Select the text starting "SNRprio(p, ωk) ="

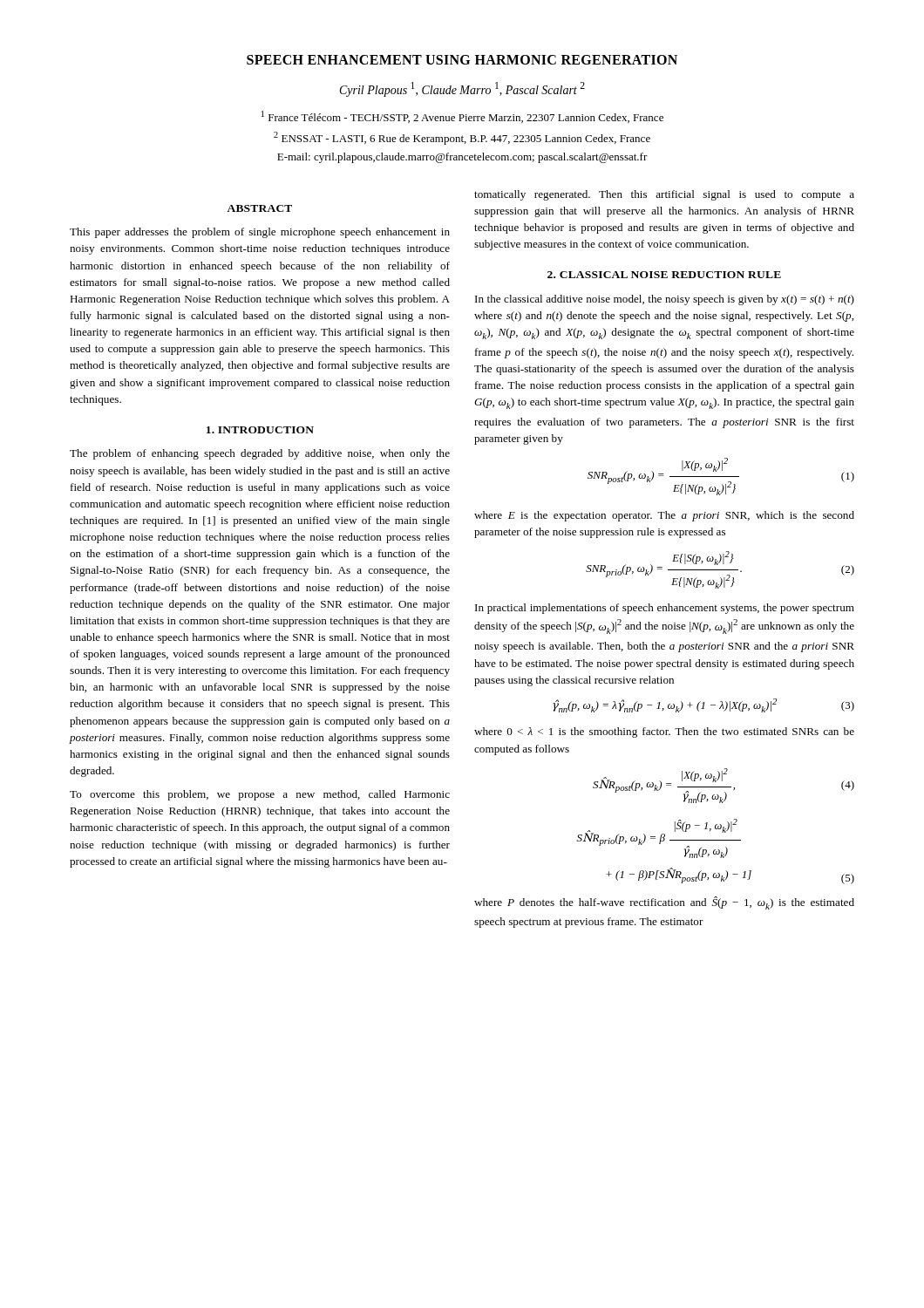tap(720, 570)
